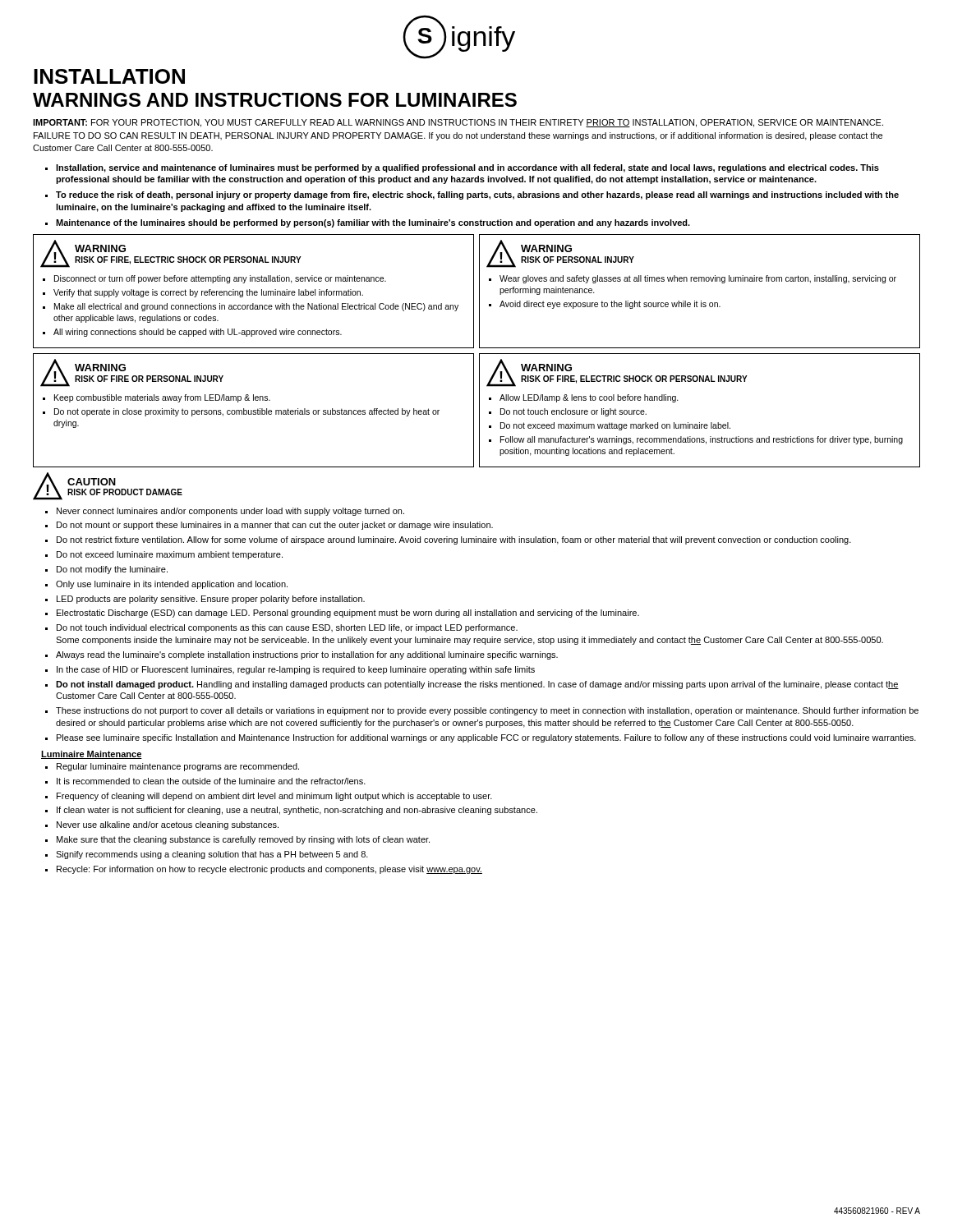Click on the passage starting "In the case of HID or"
The height and width of the screenshot is (1232, 953).
(295, 669)
